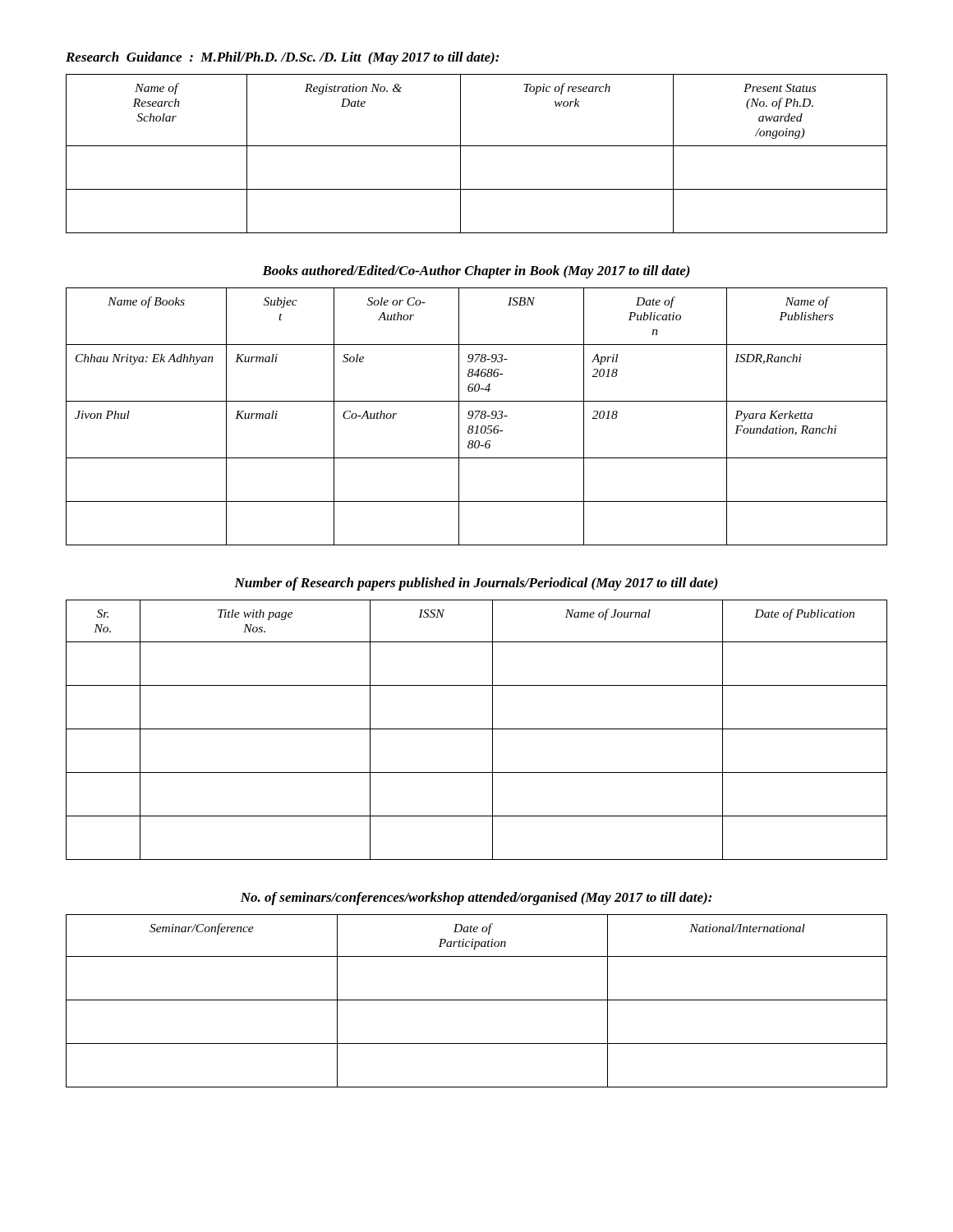This screenshot has width=953, height=1232.
Task: Find the section header on this page that starts "Research Guidance : M.Phil/Ph.D."
Action: click(x=283, y=57)
